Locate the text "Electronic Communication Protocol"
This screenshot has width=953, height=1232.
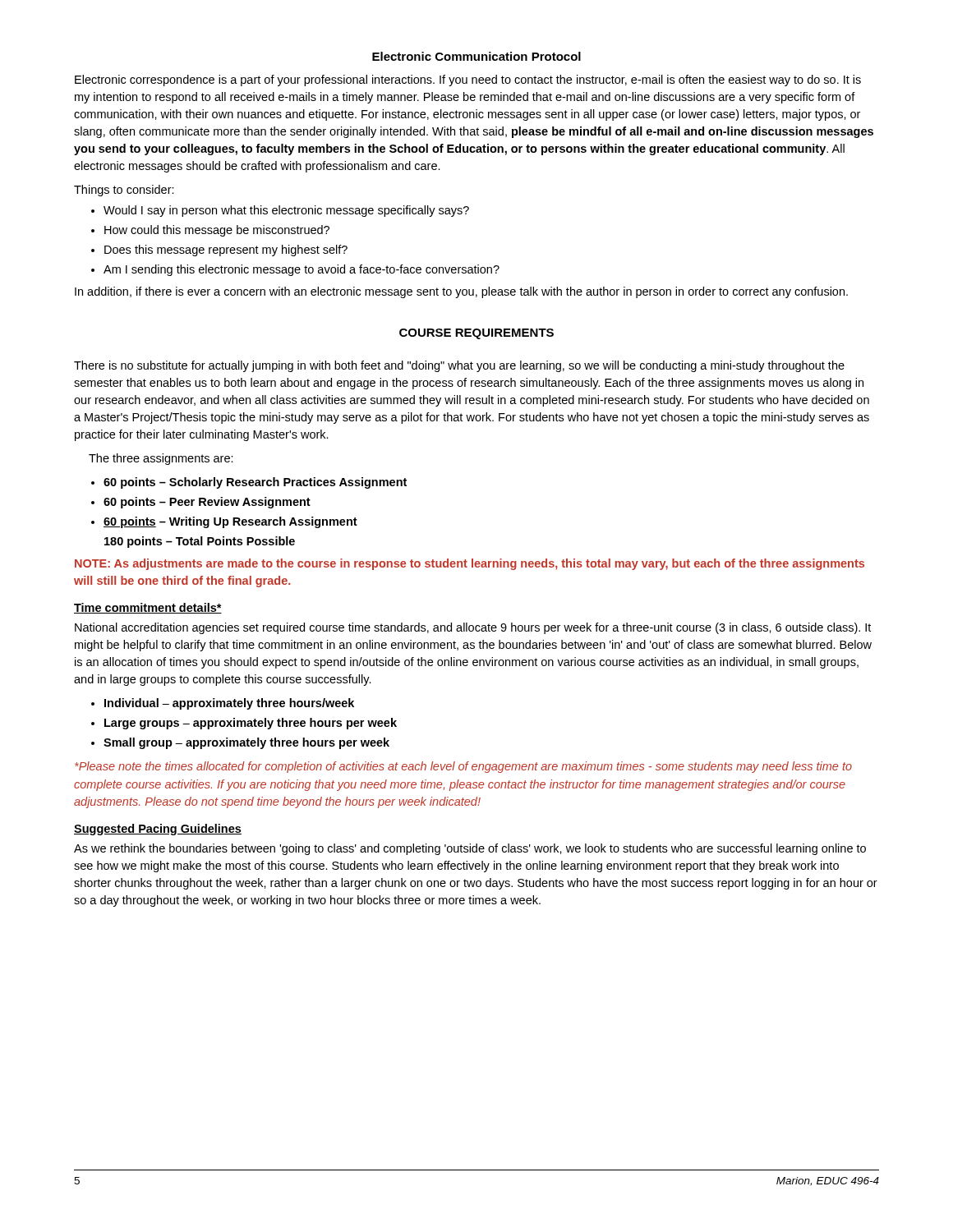476,56
